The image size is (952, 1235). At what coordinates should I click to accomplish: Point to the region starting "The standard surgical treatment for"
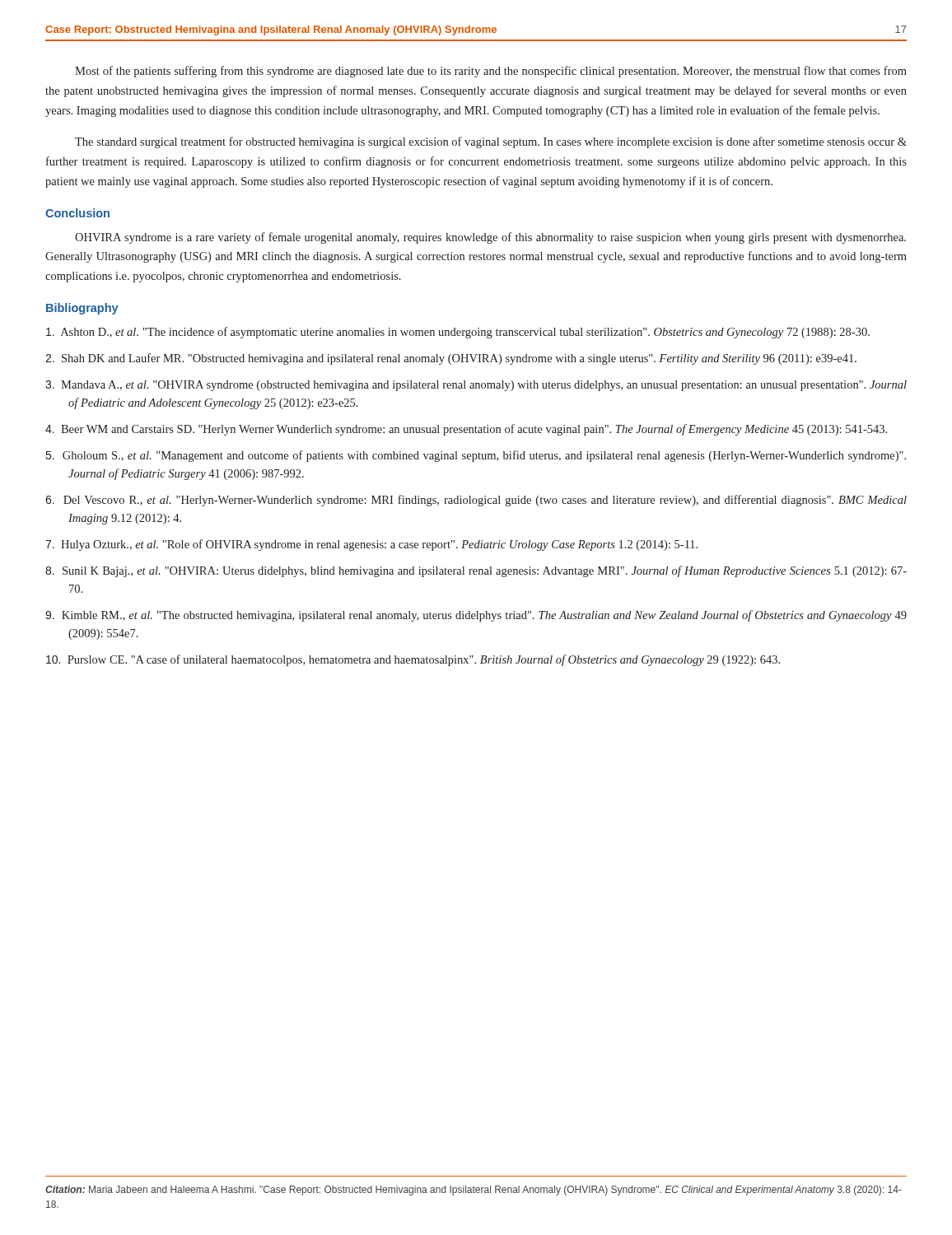click(476, 162)
